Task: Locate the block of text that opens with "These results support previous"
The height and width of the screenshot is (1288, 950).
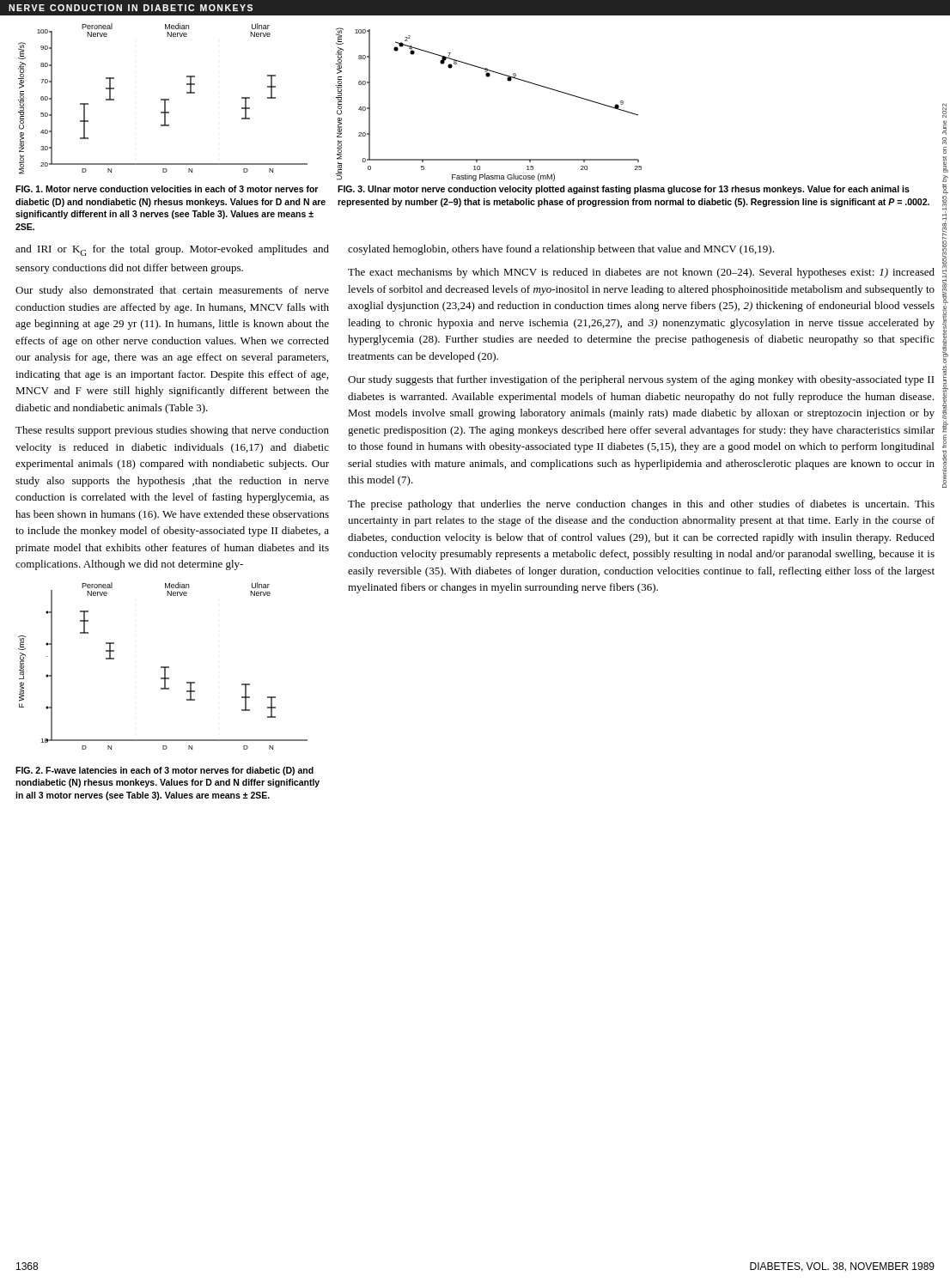Action: coord(172,497)
